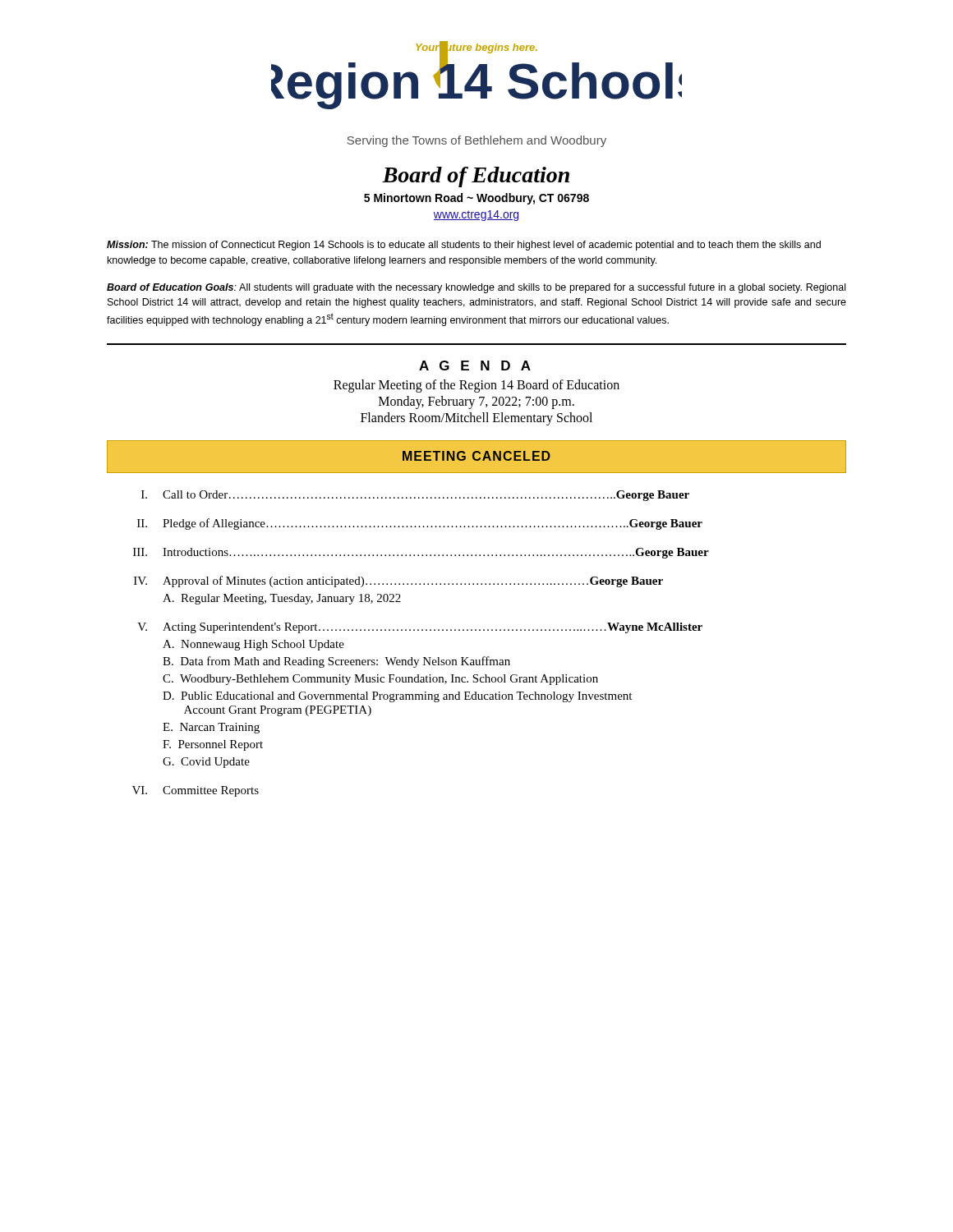This screenshot has height=1232, width=953.
Task: Click on the title that says "Board of Education"
Action: (x=476, y=175)
